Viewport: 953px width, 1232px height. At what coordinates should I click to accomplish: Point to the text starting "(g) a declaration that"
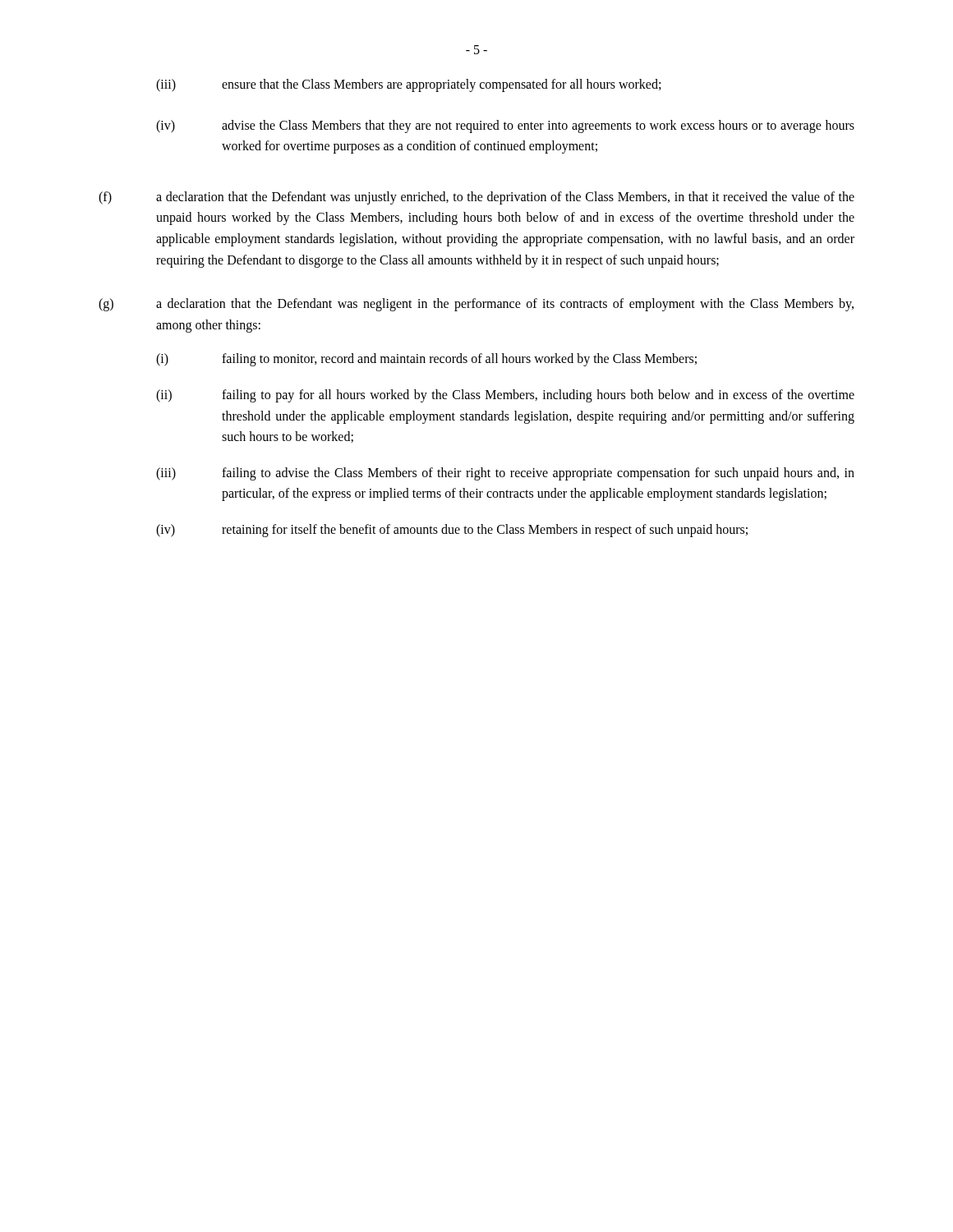476,417
